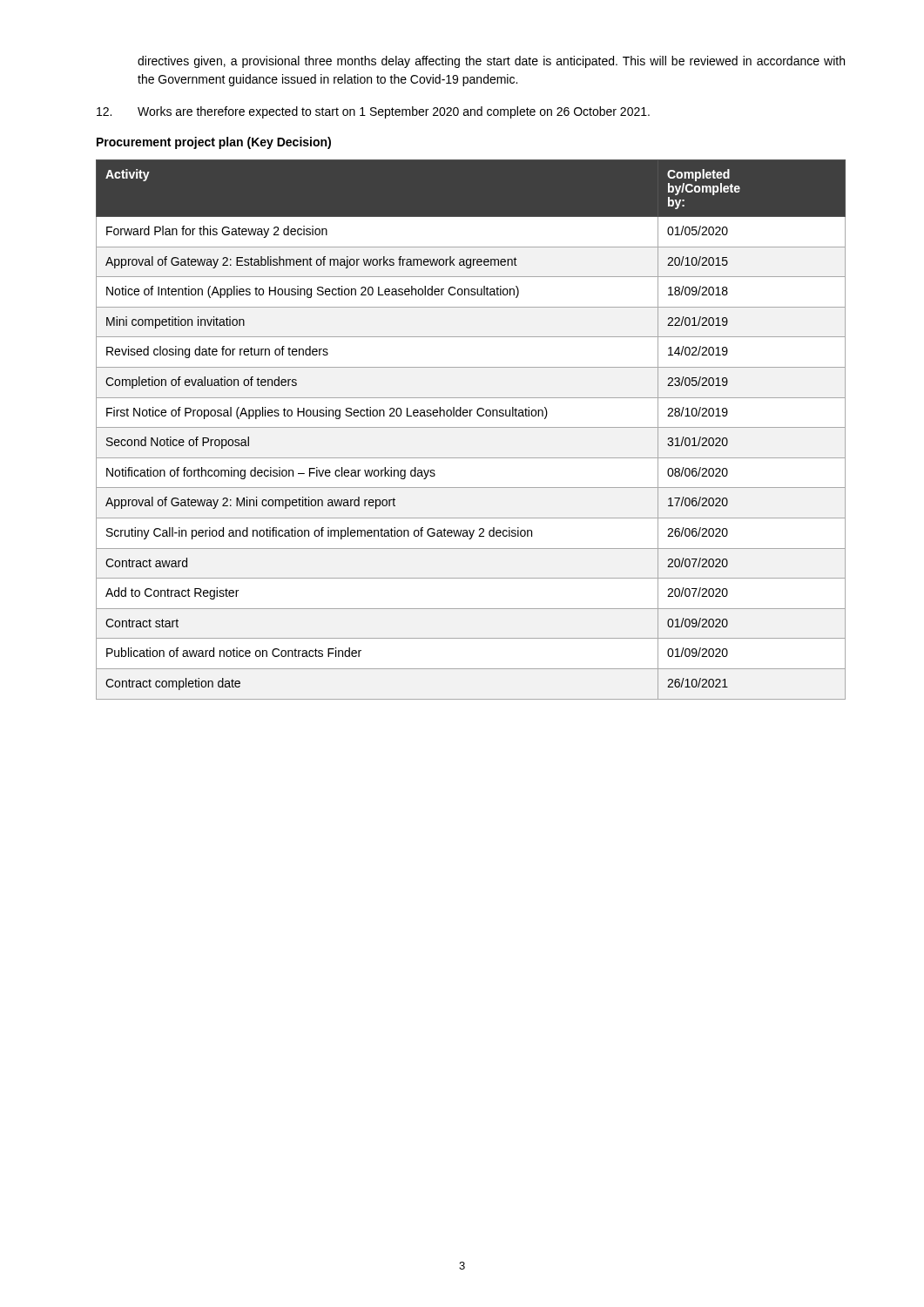Find the table that mentions "Completion of evaluation of tenders"

471,429
